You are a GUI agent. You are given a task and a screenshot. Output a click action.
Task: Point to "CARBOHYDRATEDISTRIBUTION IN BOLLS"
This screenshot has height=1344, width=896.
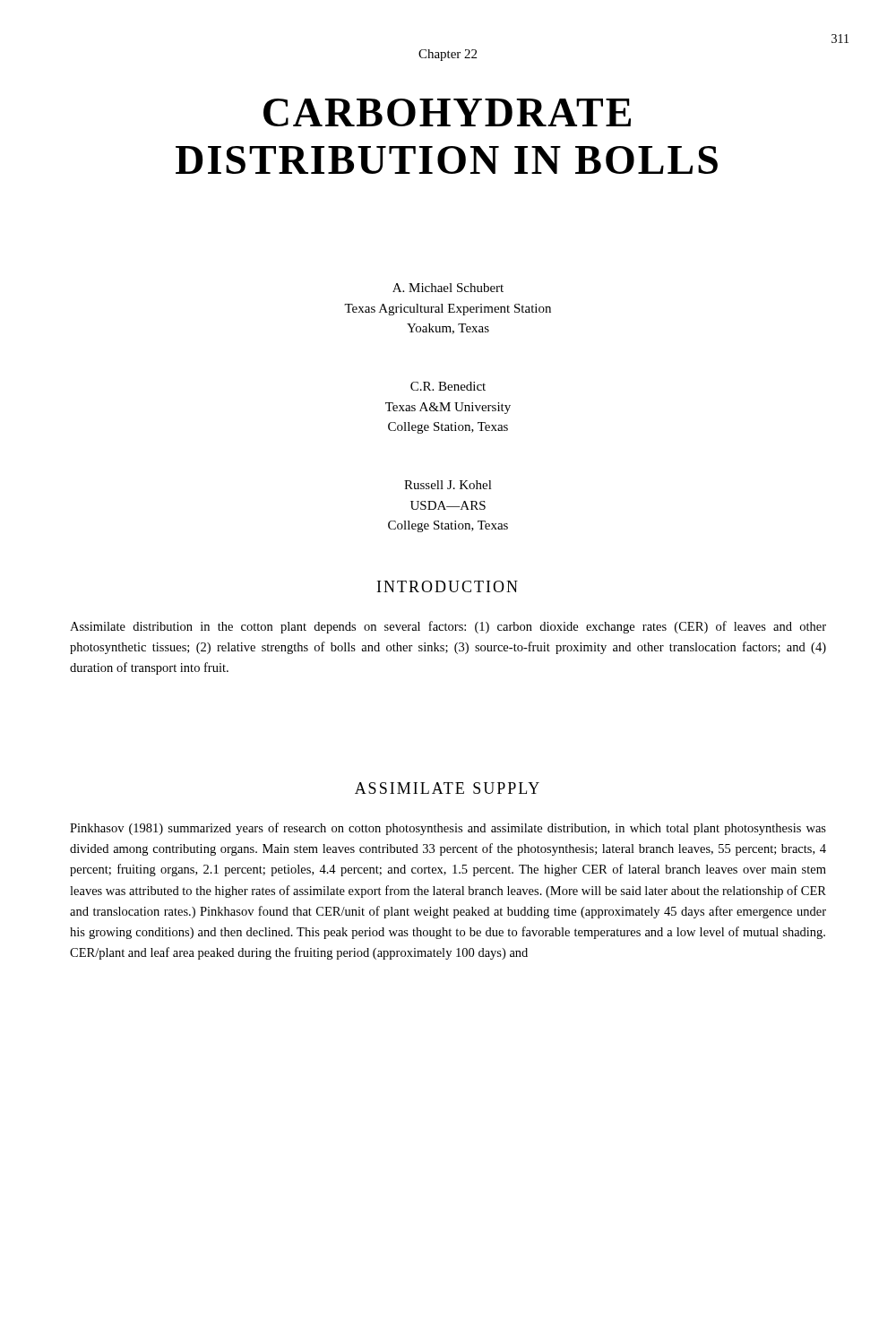coord(448,136)
